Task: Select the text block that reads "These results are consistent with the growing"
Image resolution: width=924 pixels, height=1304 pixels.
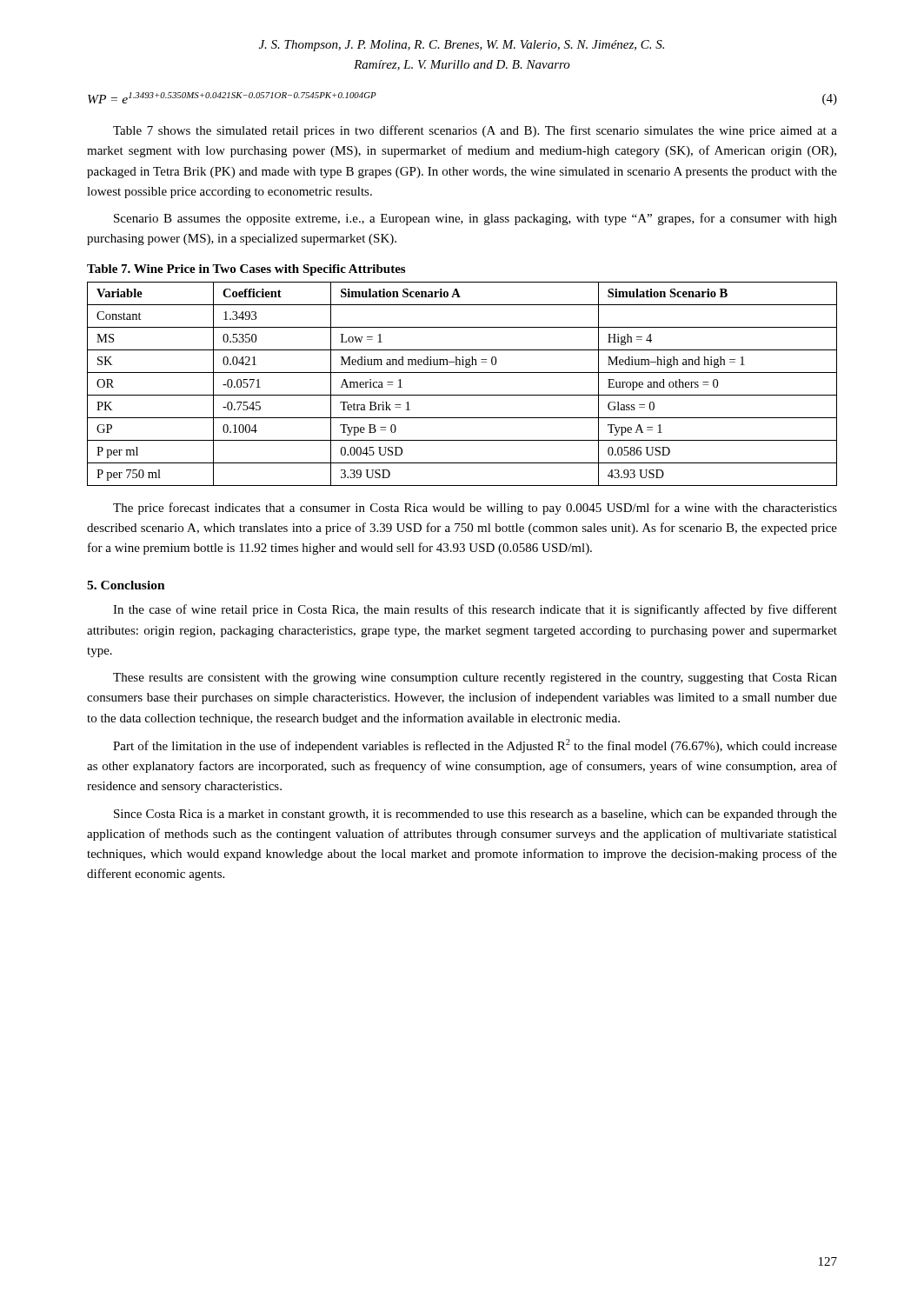Action: (462, 698)
